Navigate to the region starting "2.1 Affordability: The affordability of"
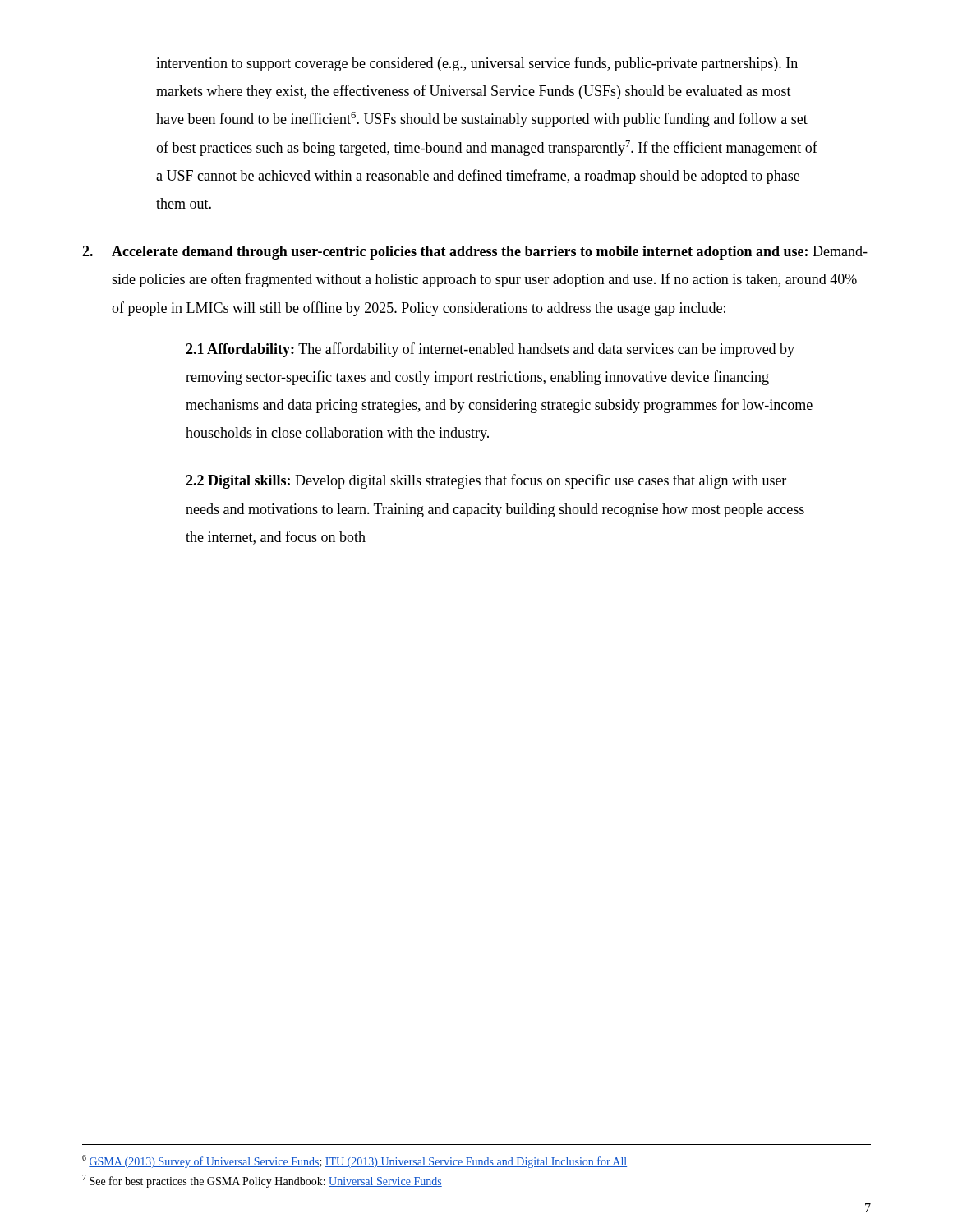 [x=499, y=391]
